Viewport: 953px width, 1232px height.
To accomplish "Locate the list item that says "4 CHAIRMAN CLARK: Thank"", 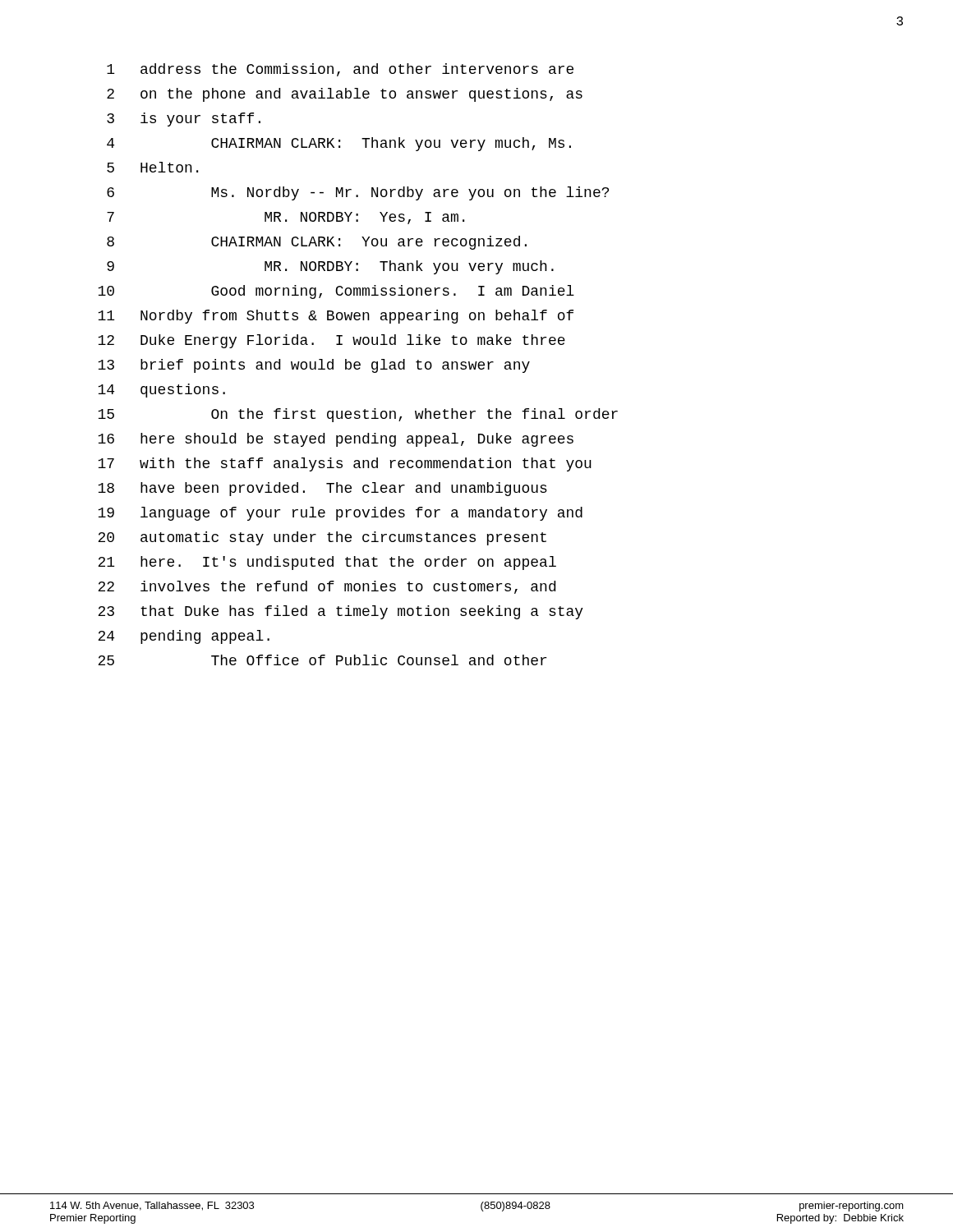I will click(476, 144).
